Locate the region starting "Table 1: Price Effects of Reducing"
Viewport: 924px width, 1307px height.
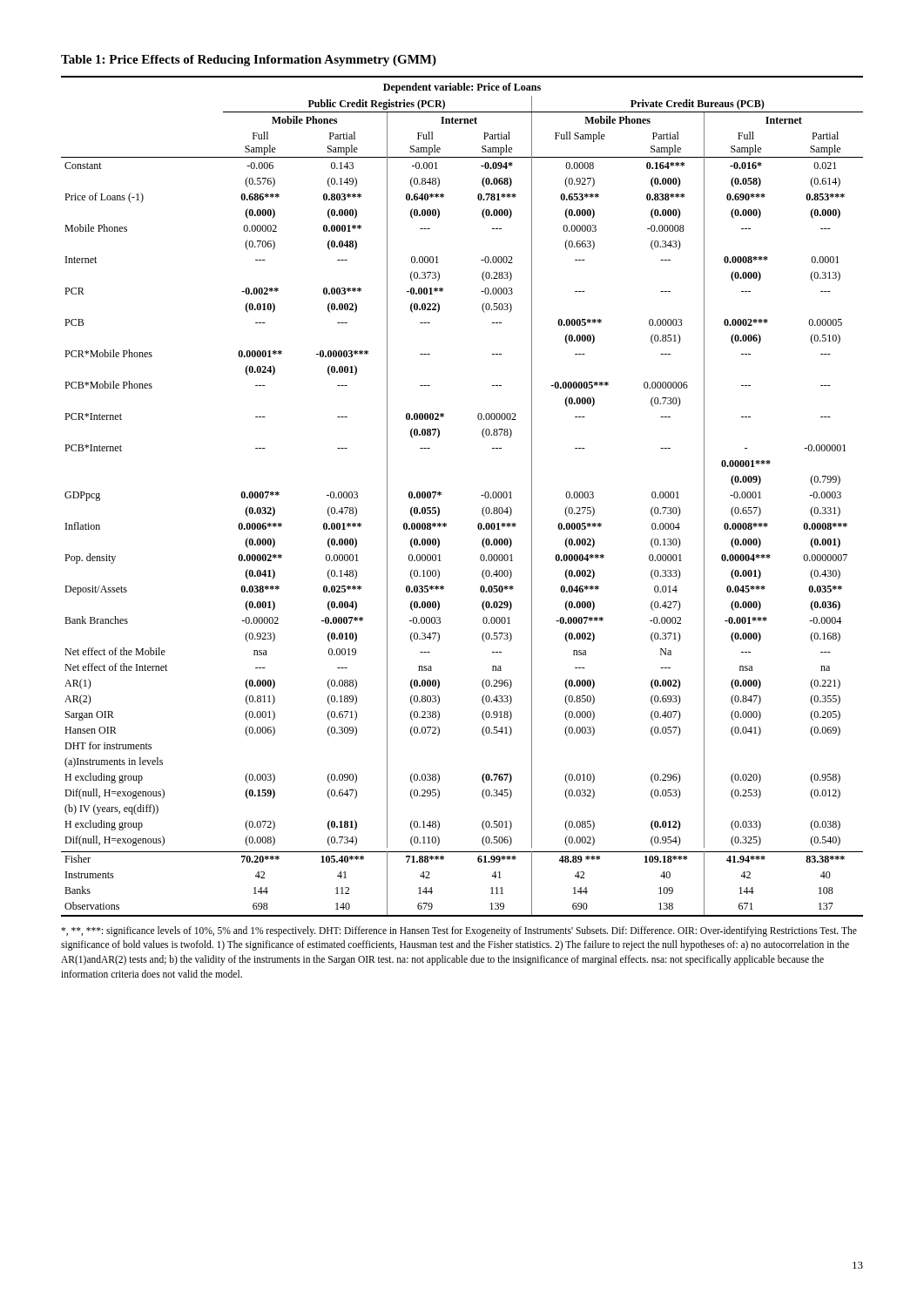[249, 59]
